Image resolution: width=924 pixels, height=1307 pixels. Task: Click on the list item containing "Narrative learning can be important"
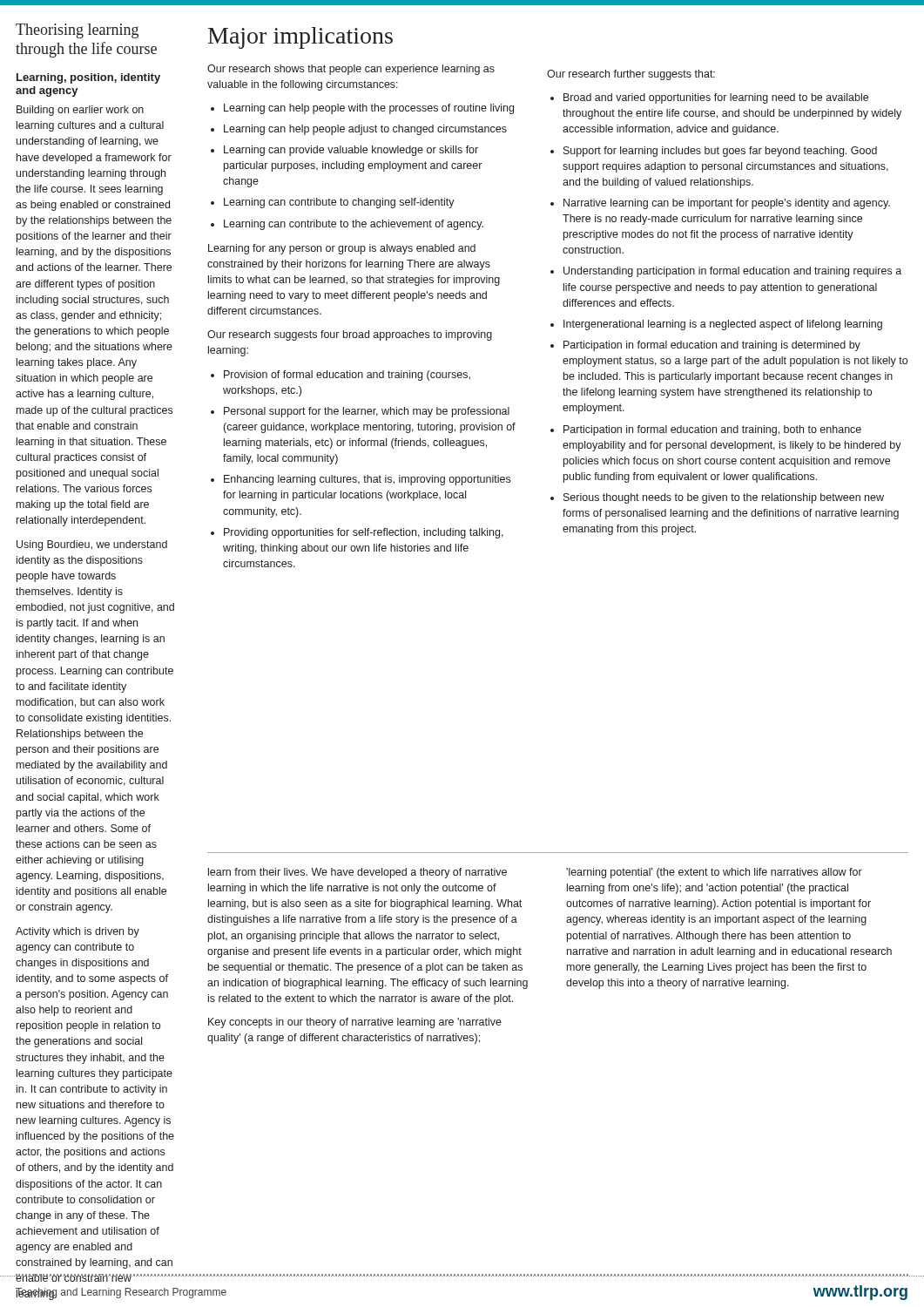pyautogui.click(x=735, y=227)
